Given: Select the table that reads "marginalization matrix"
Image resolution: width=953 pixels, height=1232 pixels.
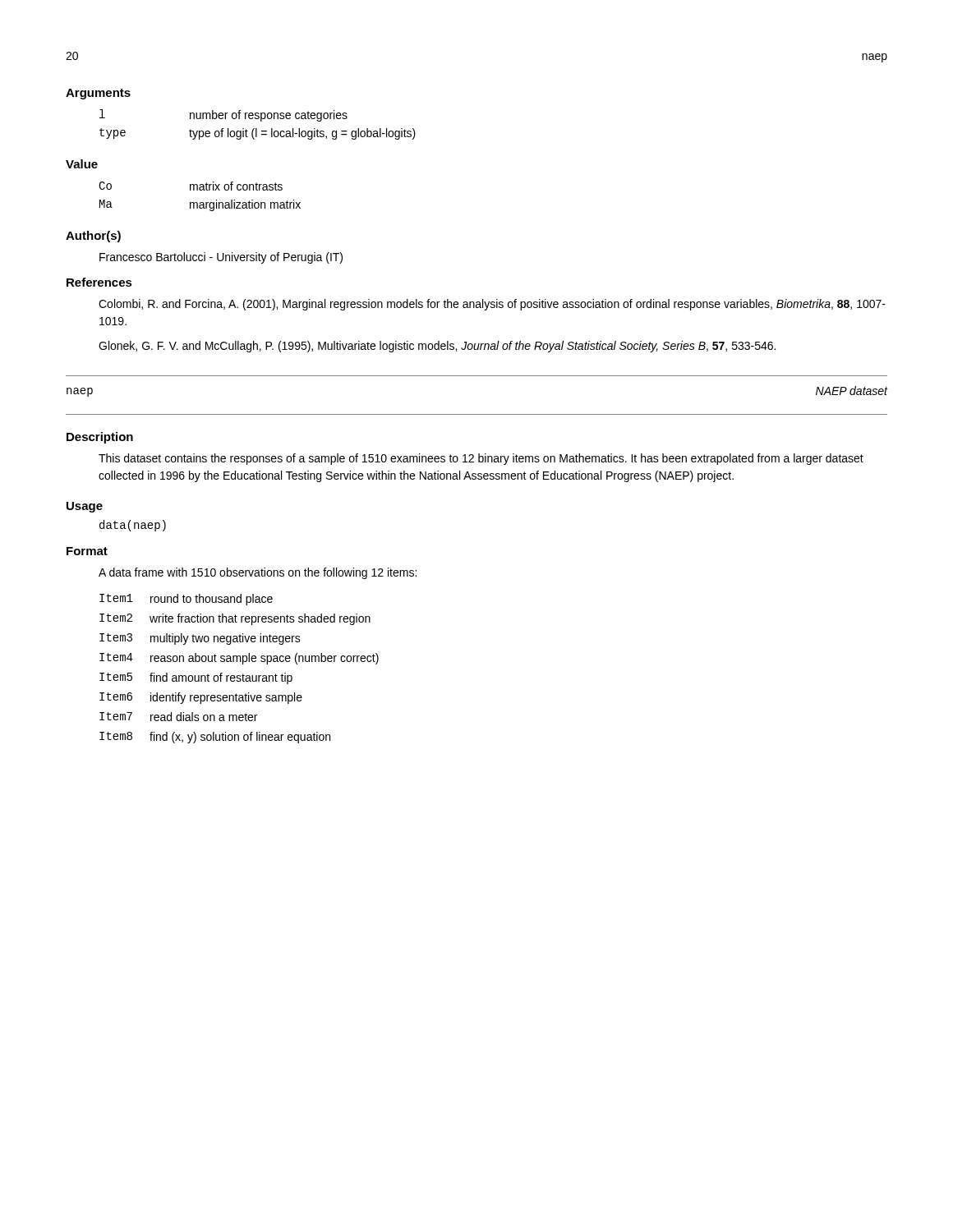Looking at the screenshot, I should click(476, 195).
